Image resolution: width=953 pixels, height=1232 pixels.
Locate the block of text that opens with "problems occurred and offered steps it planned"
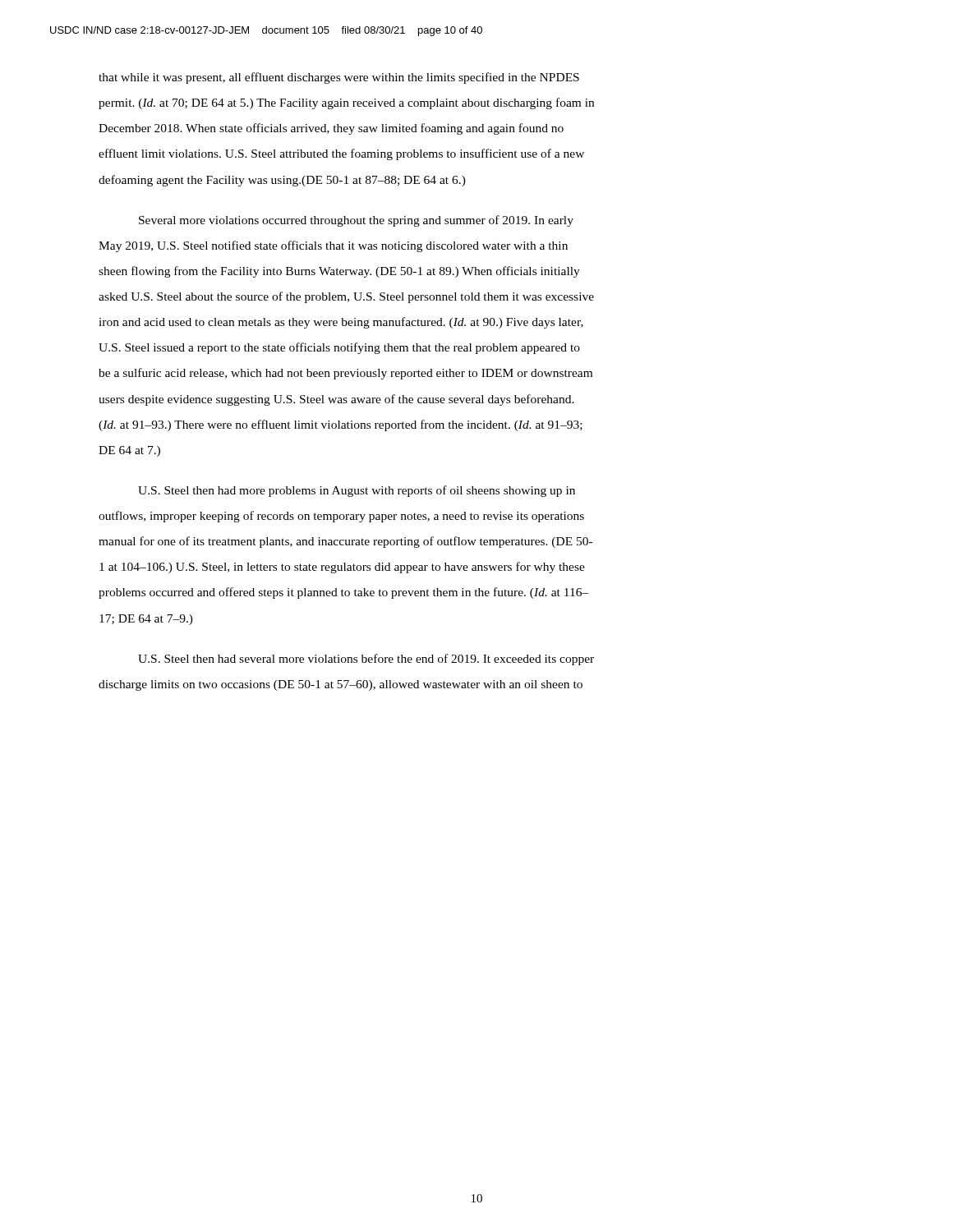(x=343, y=592)
